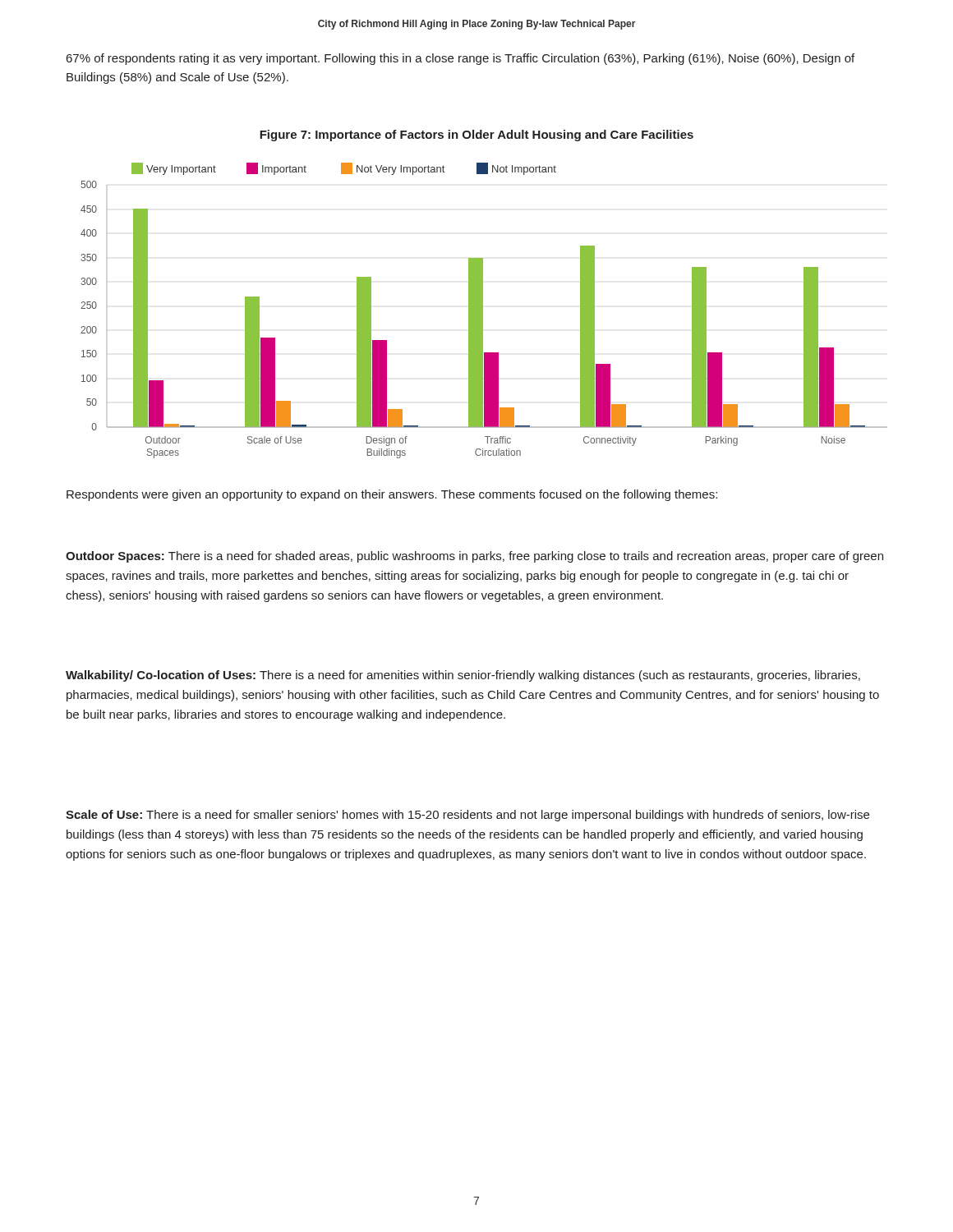Image resolution: width=953 pixels, height=1232 pixels.
Task: Navigate to the passage starting "Walkability/ Co-location of Uses: There is"
Action: [x=473, y=694]
